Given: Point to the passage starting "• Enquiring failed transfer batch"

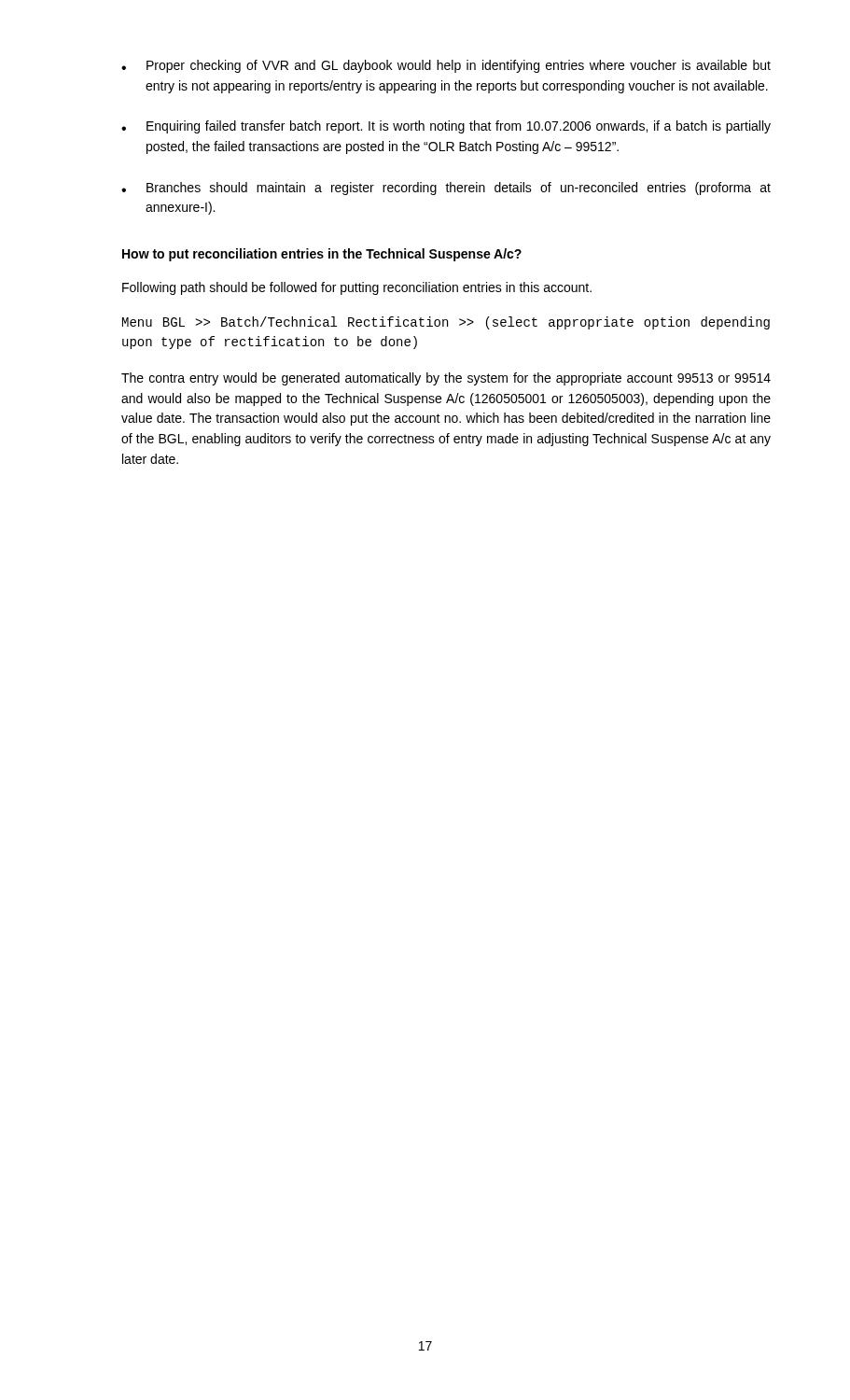Looking at the screenshot, I should click(446, 137).
